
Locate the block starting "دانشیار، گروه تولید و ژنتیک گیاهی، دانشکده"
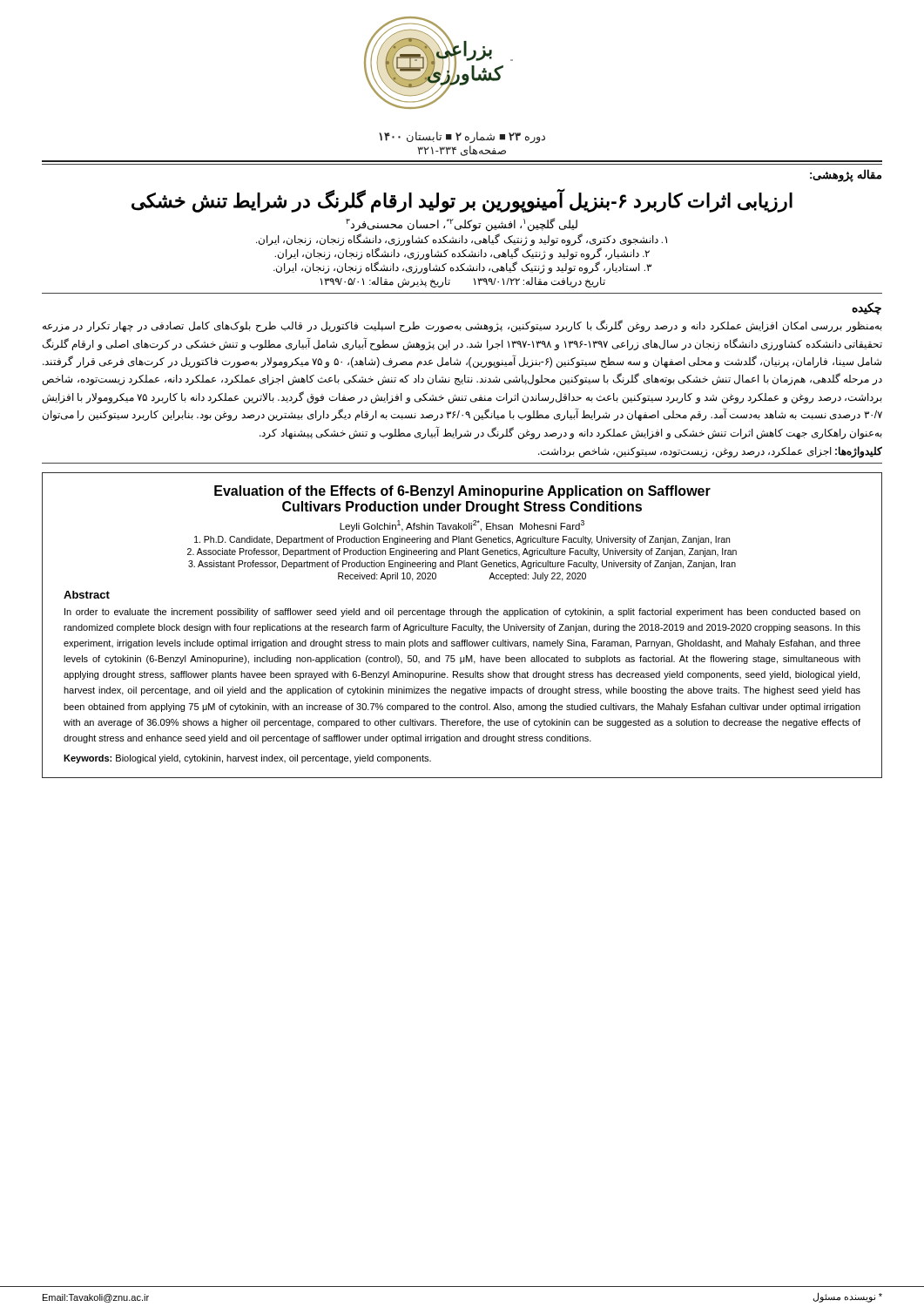click(x=462, y=254)
